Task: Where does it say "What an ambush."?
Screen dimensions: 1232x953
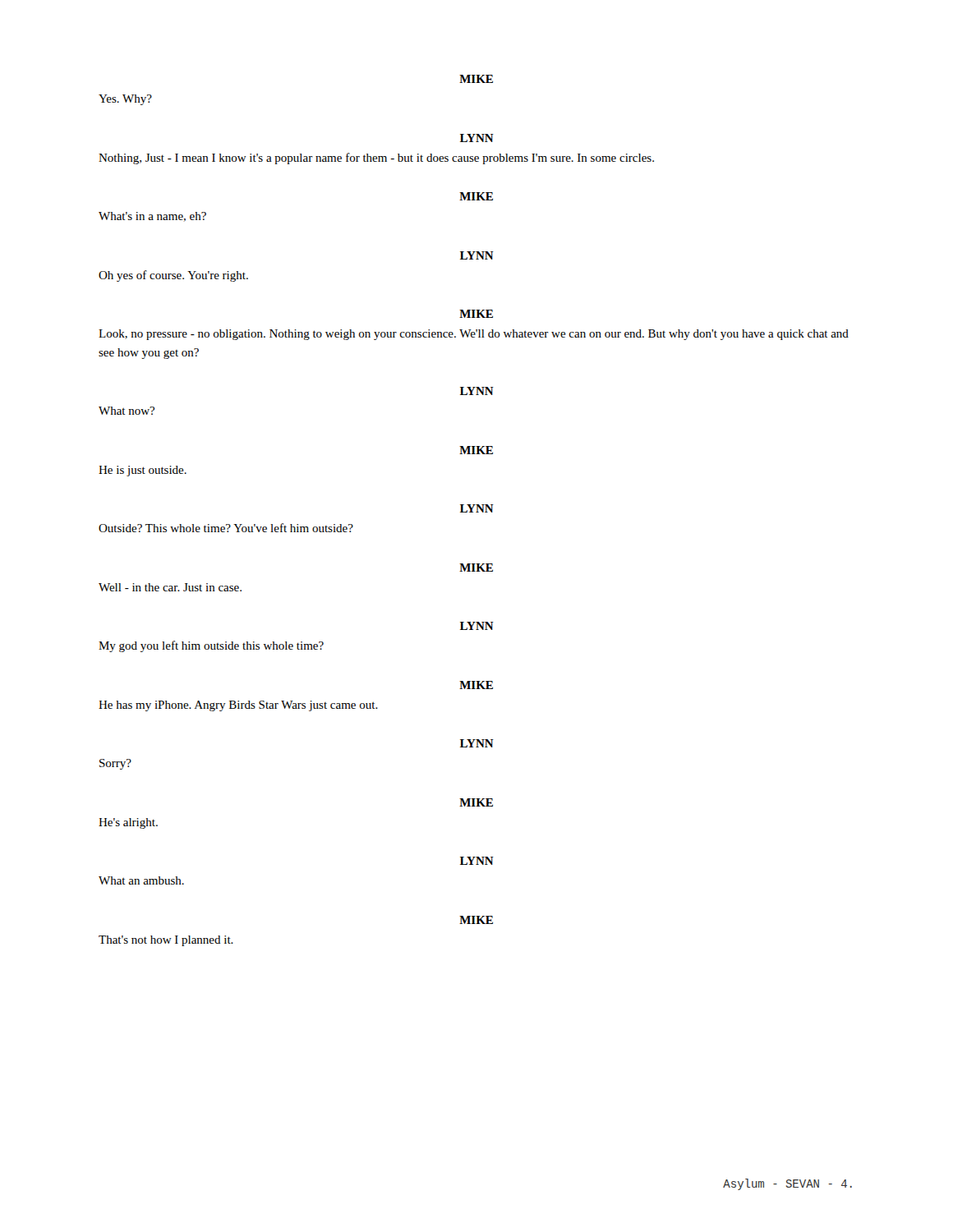Action: (142, 880)
